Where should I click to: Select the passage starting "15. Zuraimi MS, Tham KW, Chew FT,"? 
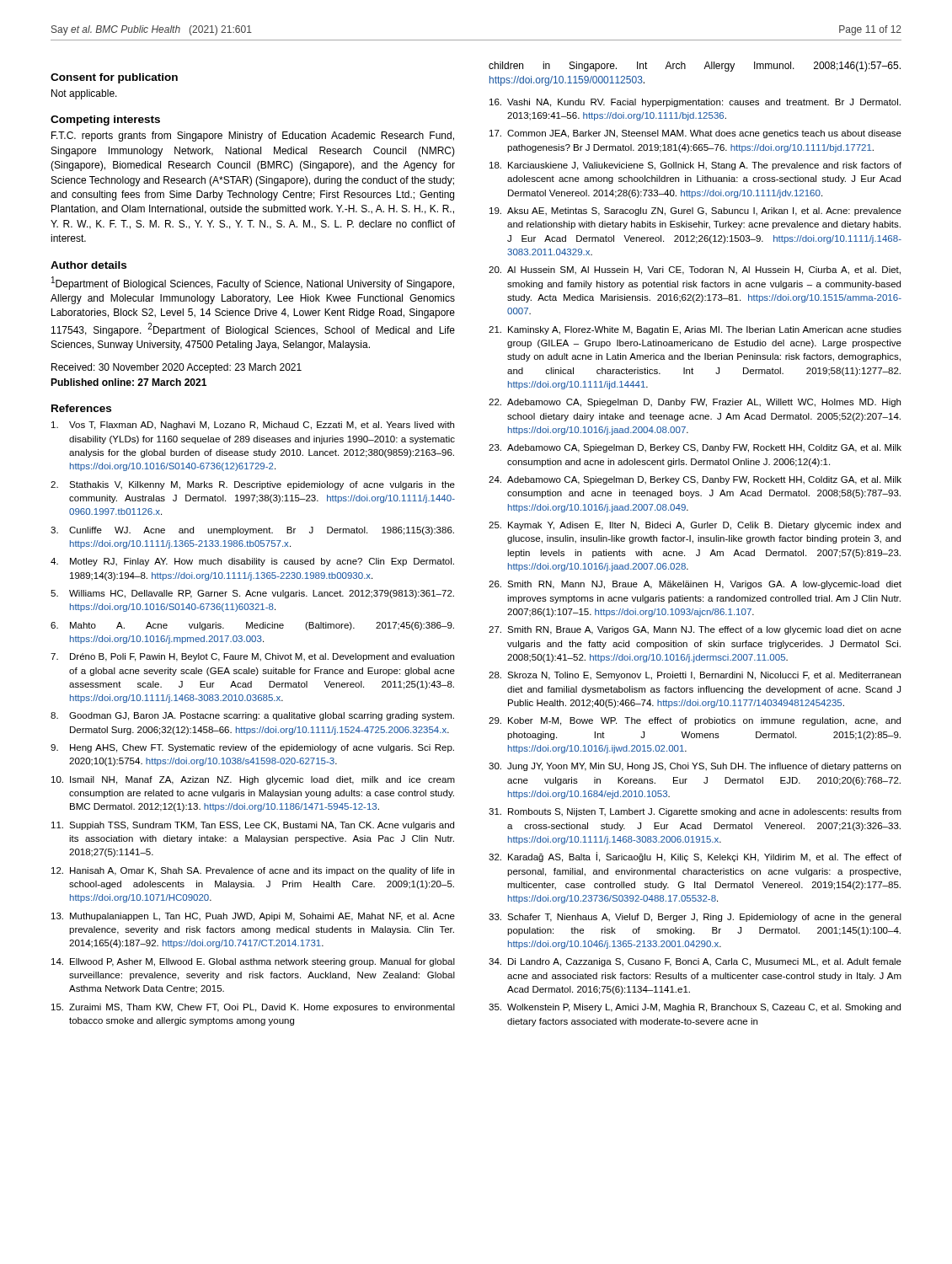(x=253, y=1014)
